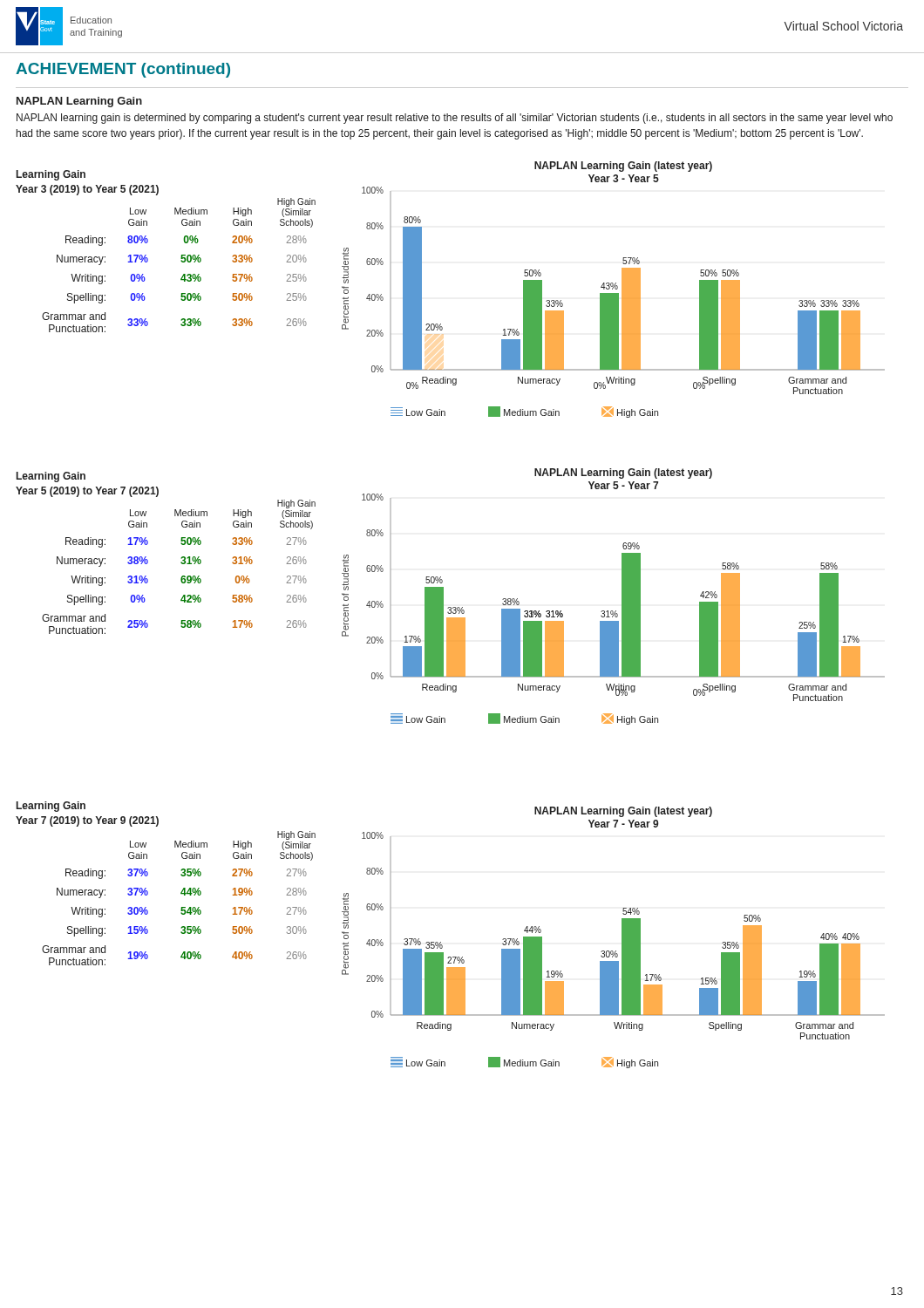Locate the section header that reads "Learning Gain Year 3 (2019) to Year"

87,182
